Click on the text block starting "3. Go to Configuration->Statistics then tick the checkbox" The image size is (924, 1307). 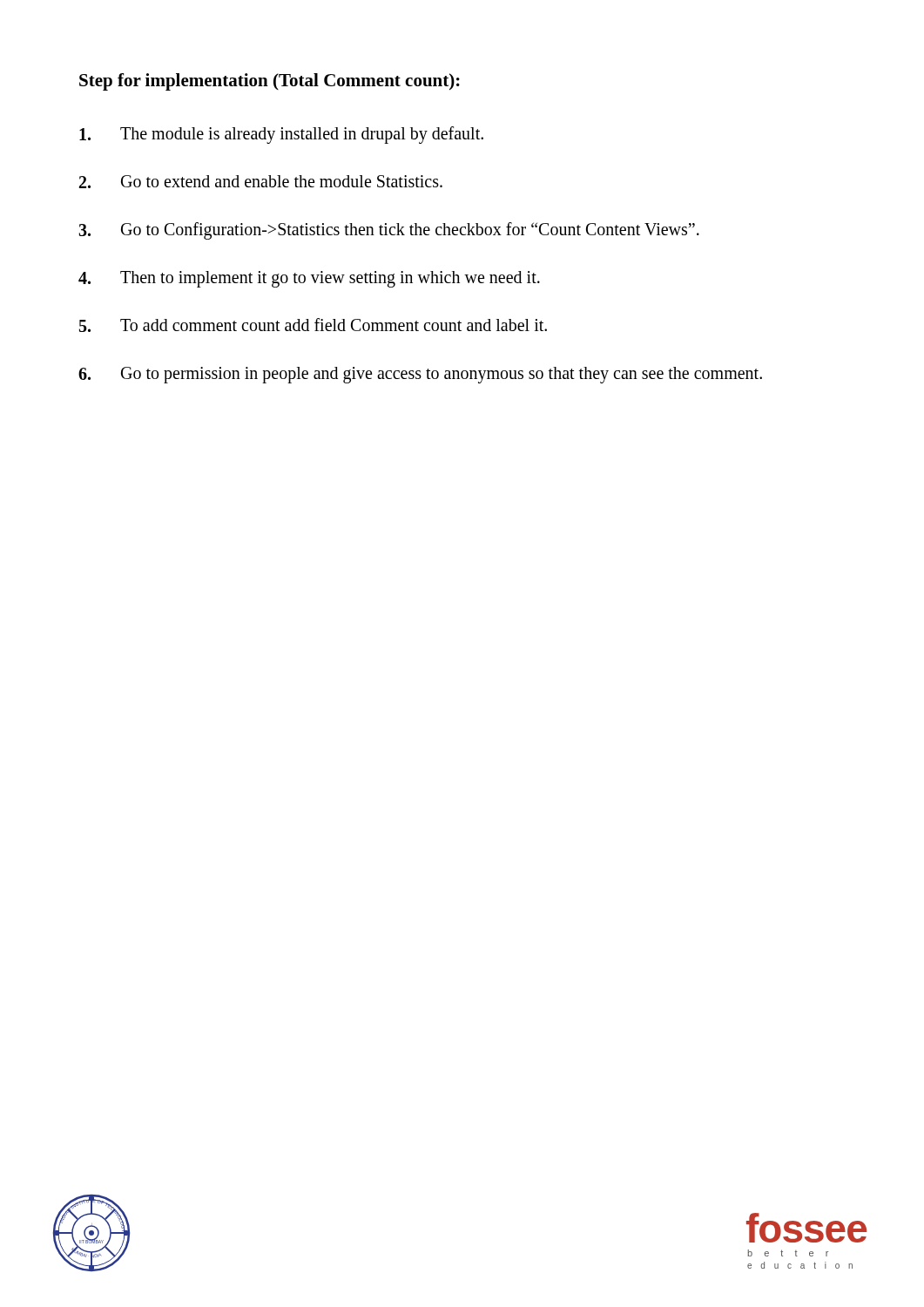point(389,230)
